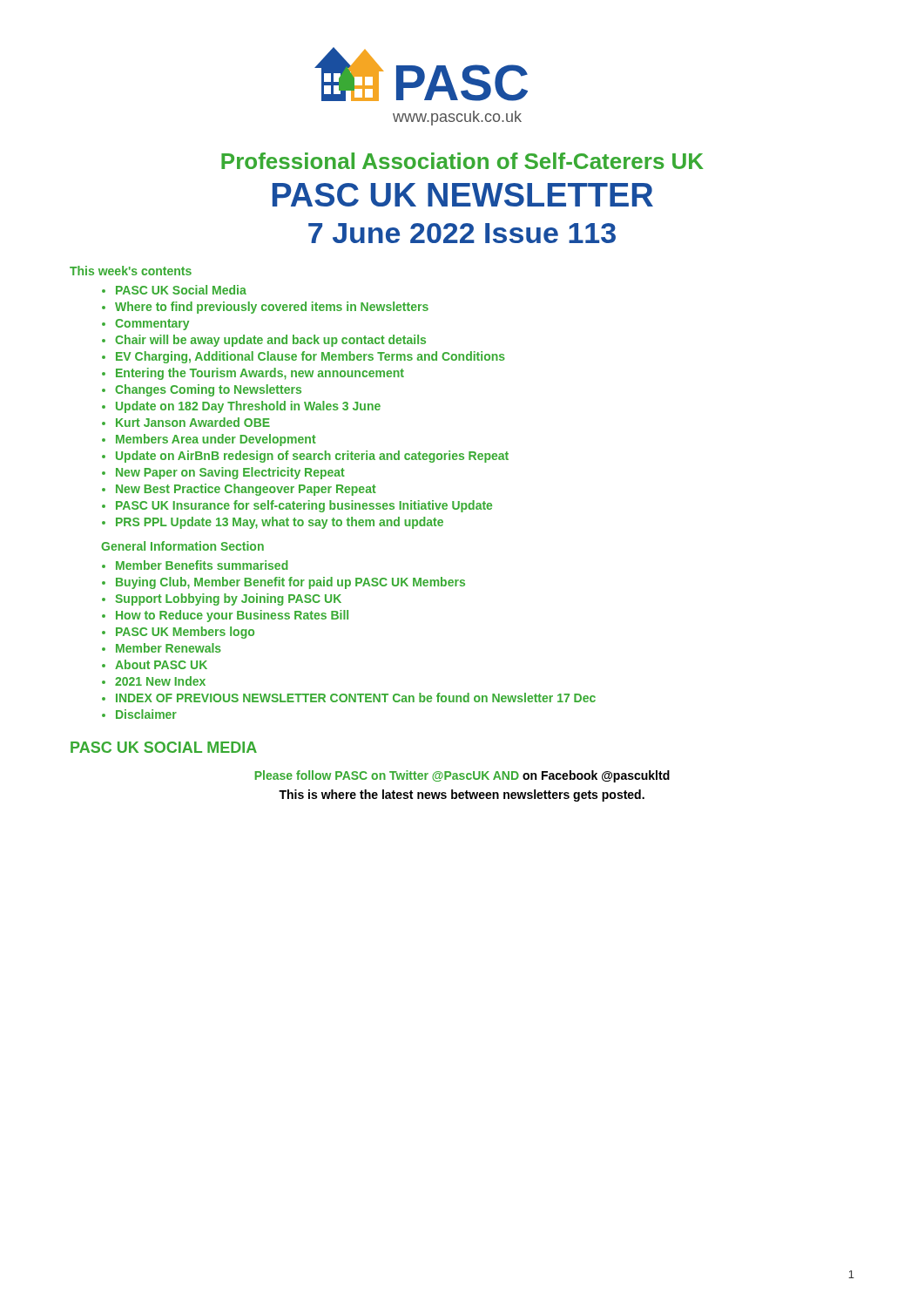924x1307 pixels.
Task: Click on the list item containing "Where to find previously covered items in"
Action: click(272, 307)
